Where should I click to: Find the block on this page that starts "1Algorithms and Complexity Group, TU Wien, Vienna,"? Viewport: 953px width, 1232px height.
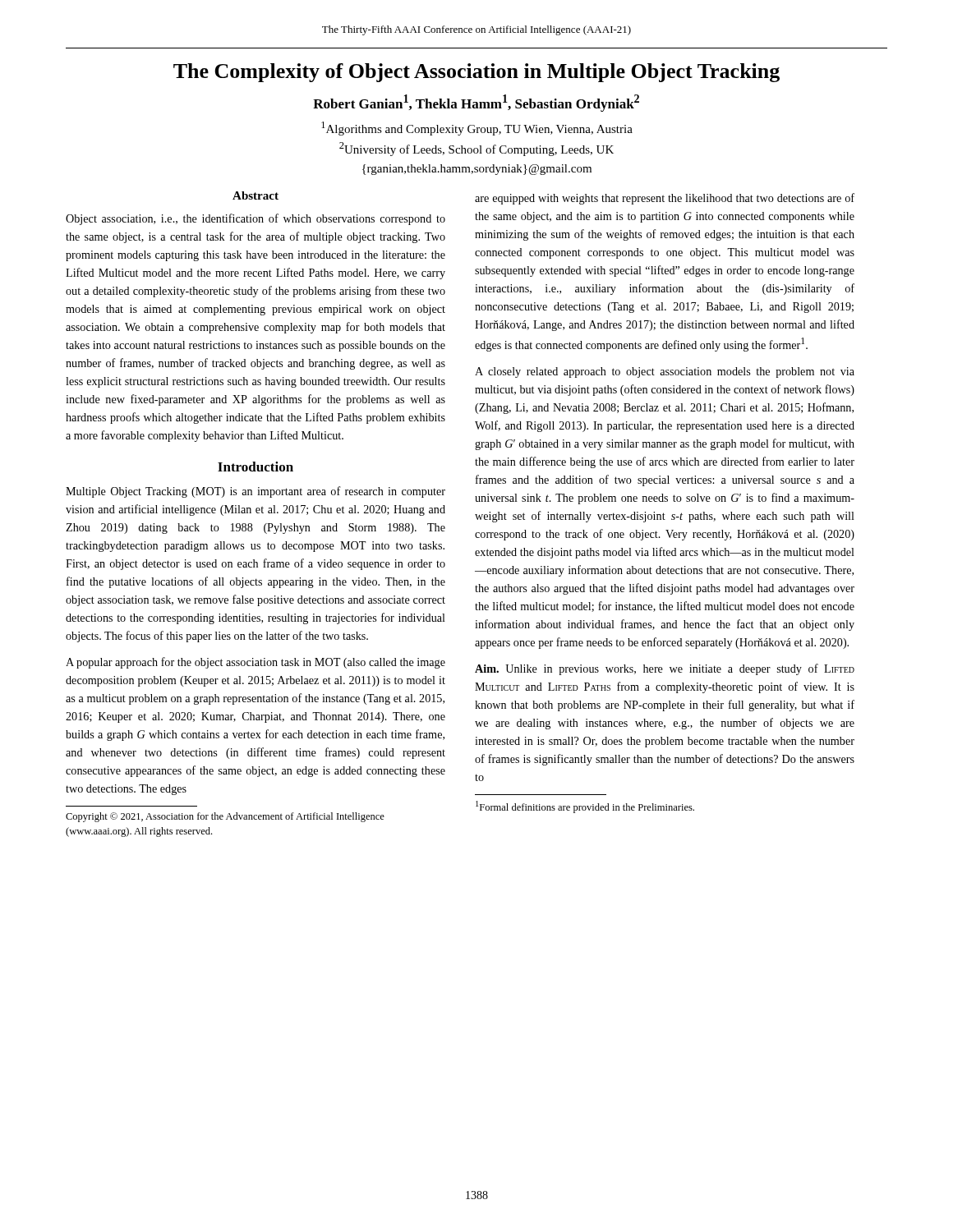point(476,147)
